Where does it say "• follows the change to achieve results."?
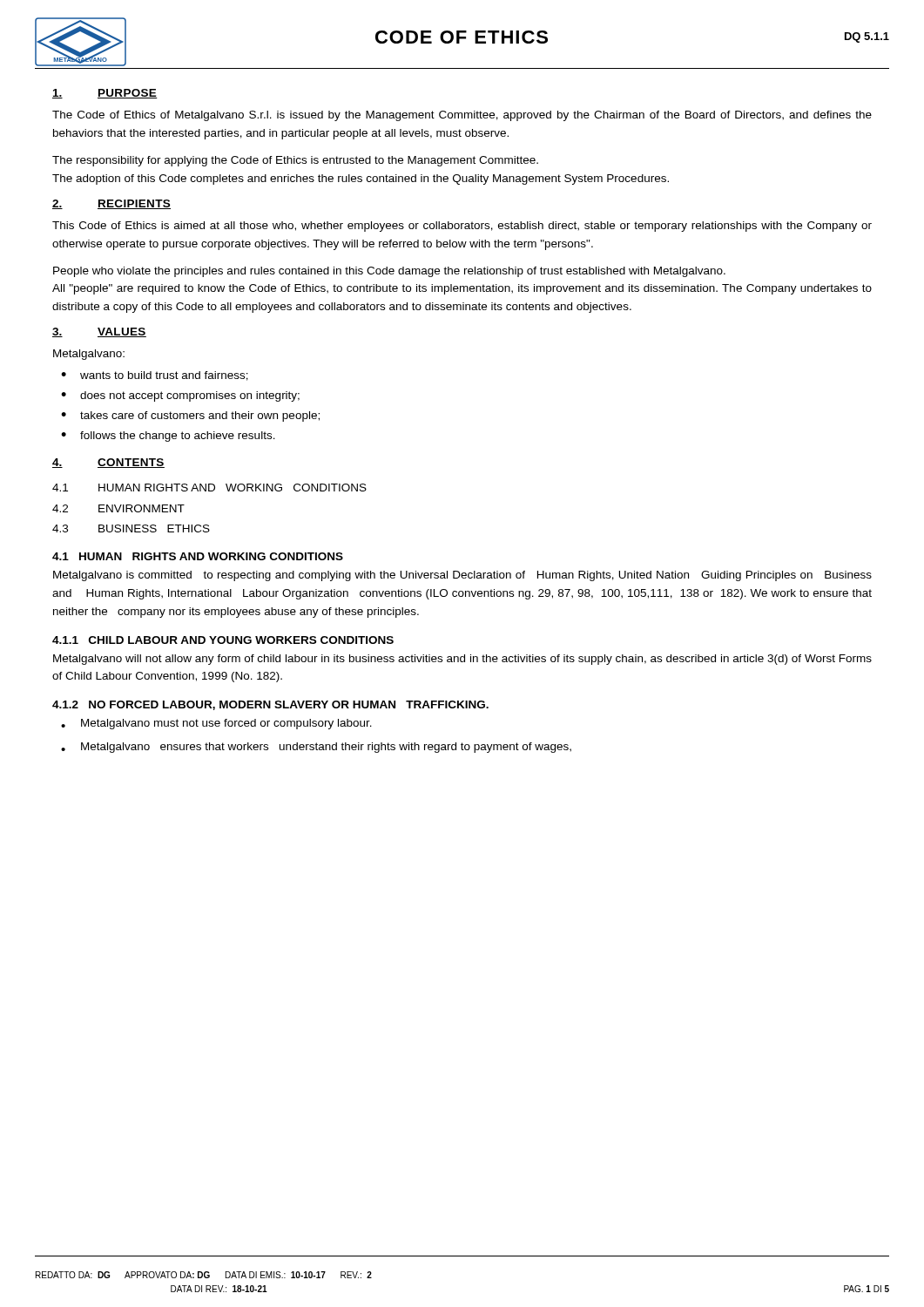 168,437
